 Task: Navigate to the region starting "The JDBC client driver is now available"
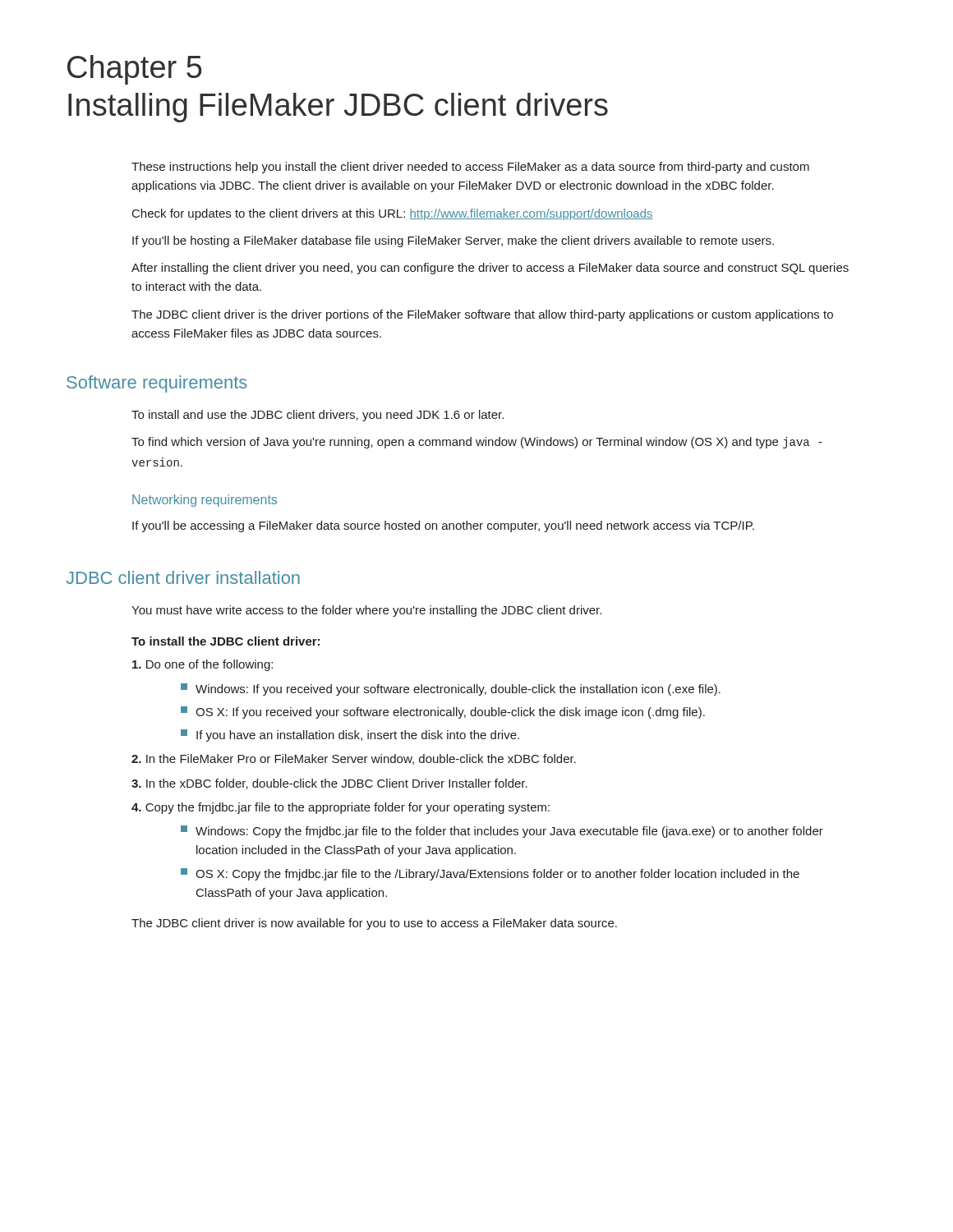tap(375, 923)
